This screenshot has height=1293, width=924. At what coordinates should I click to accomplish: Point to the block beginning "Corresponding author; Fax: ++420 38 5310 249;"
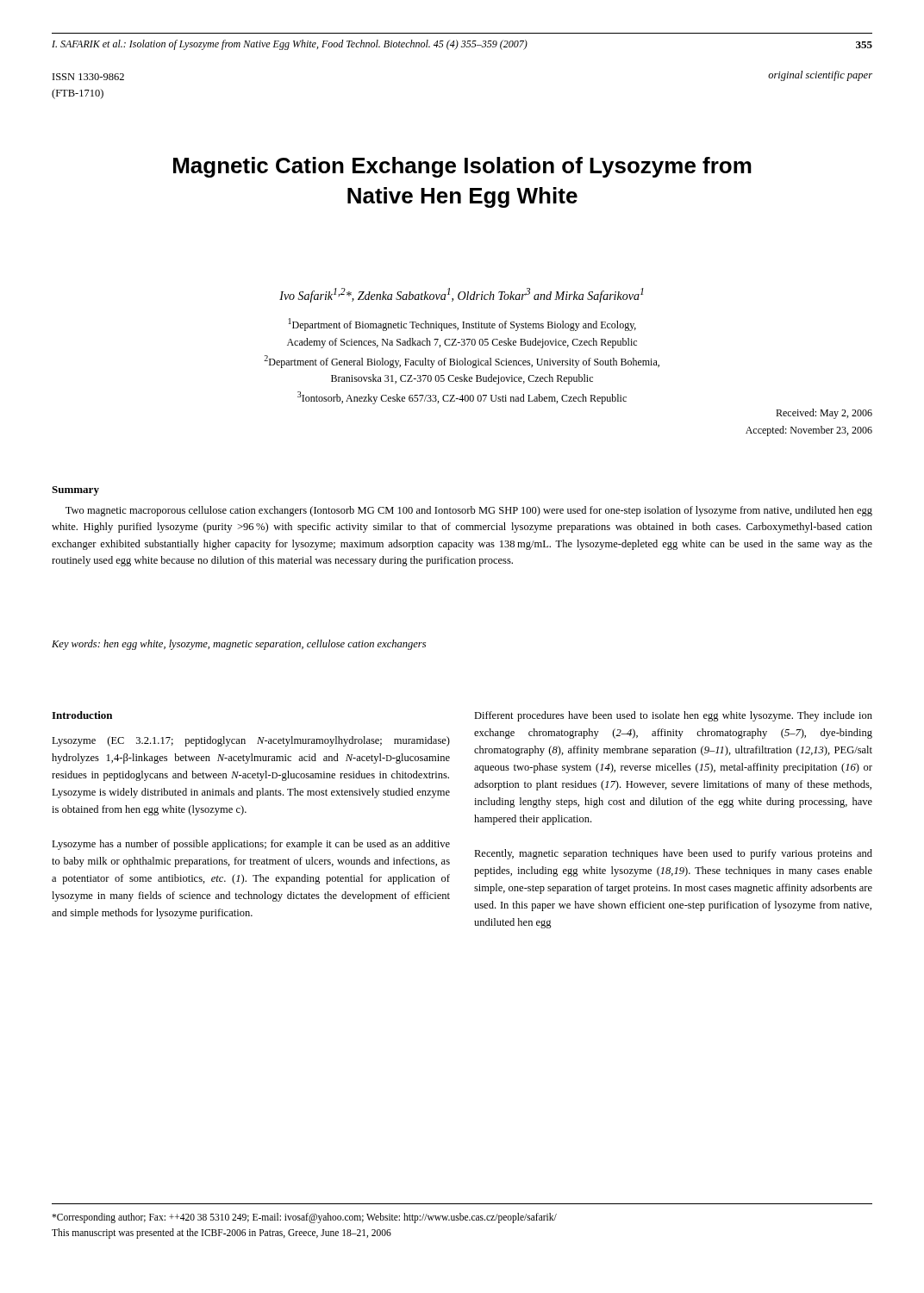coord(304,1225)
